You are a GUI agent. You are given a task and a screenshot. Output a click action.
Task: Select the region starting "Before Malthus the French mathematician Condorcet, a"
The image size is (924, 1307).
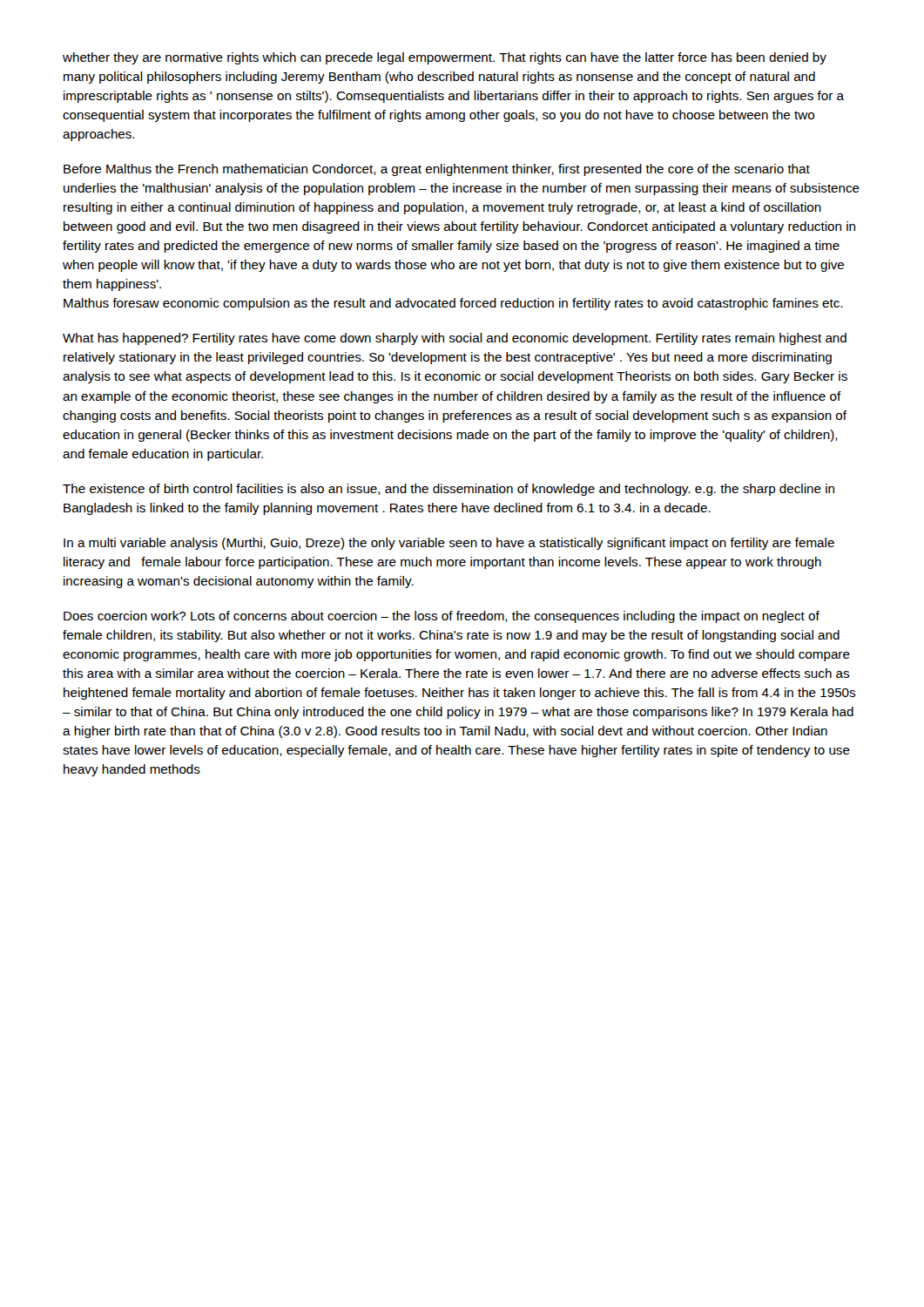click(x=461, y=236)
